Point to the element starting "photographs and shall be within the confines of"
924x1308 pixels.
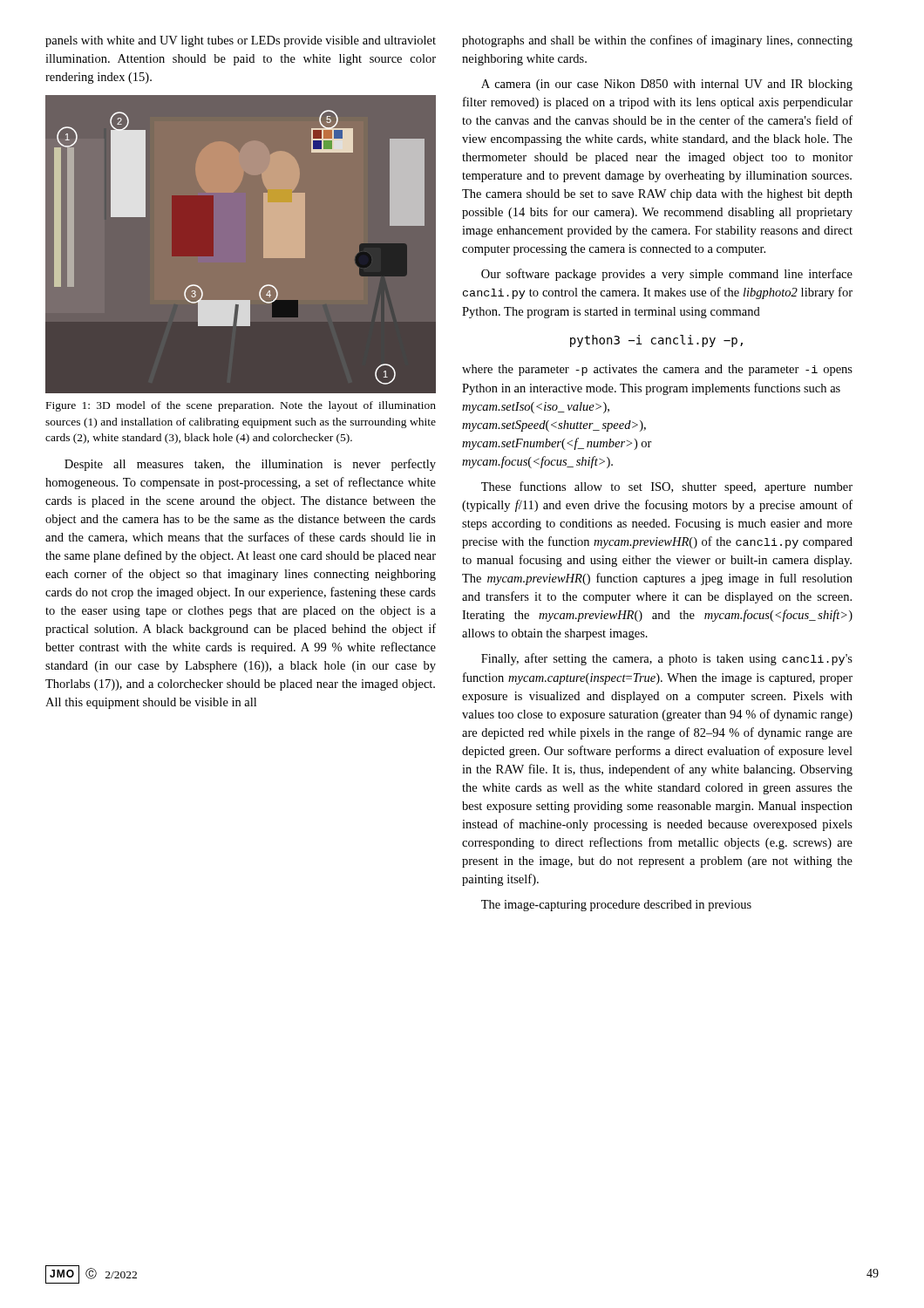click(657, 176)
